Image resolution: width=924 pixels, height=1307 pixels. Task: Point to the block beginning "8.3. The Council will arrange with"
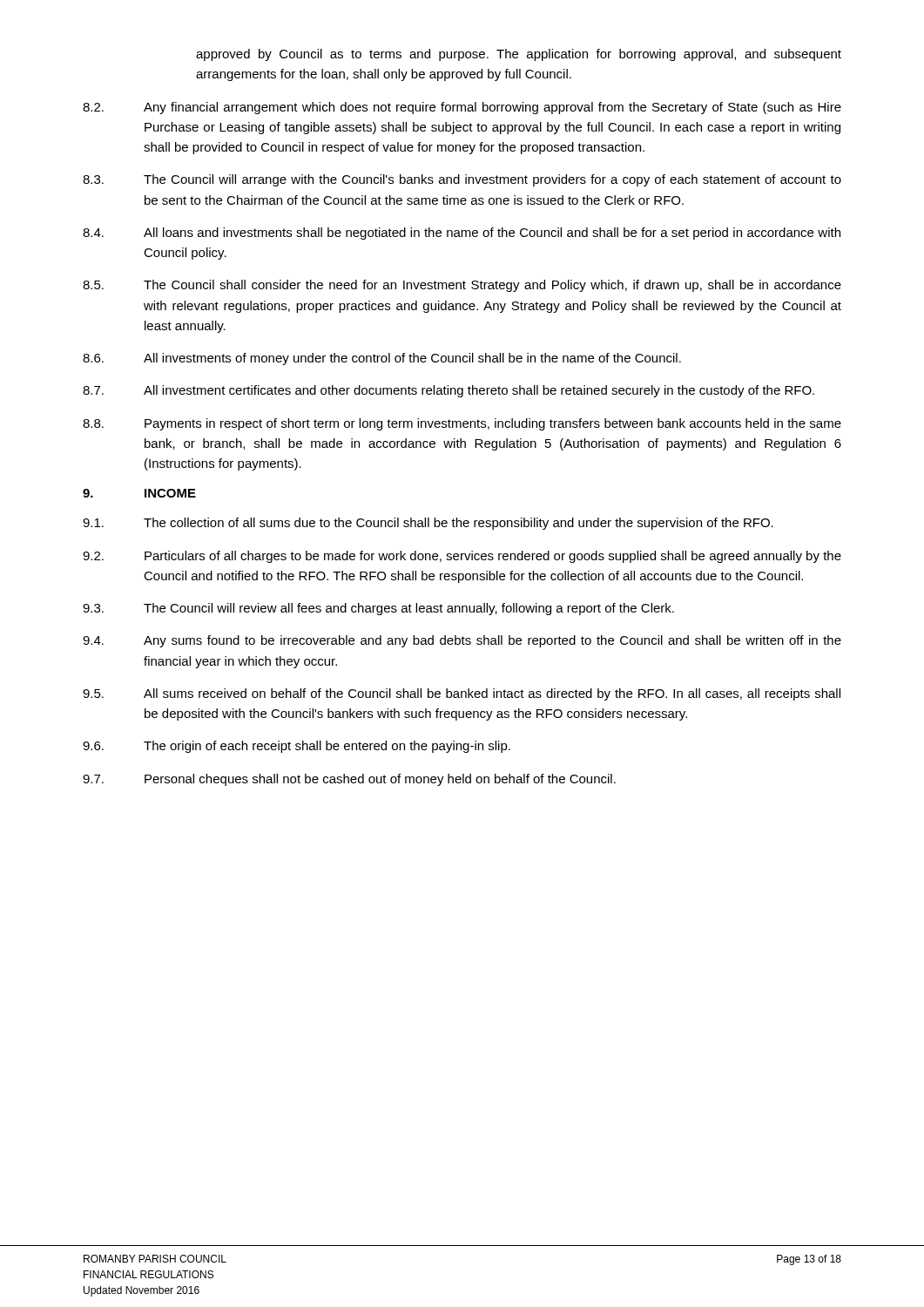coord(462,190)
